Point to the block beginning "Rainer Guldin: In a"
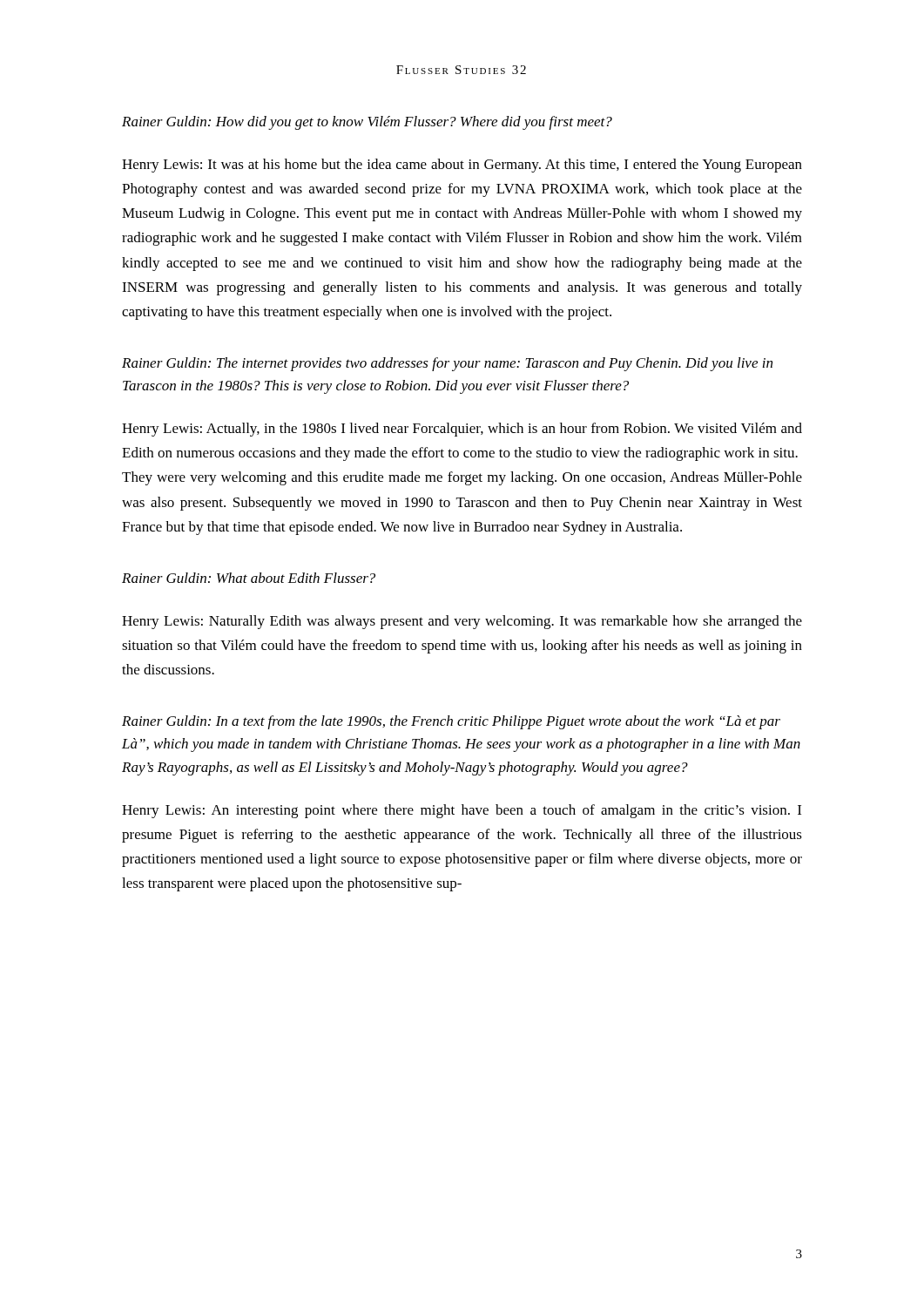The width and height of the screenshot is (924, 1307). point(461,744)
